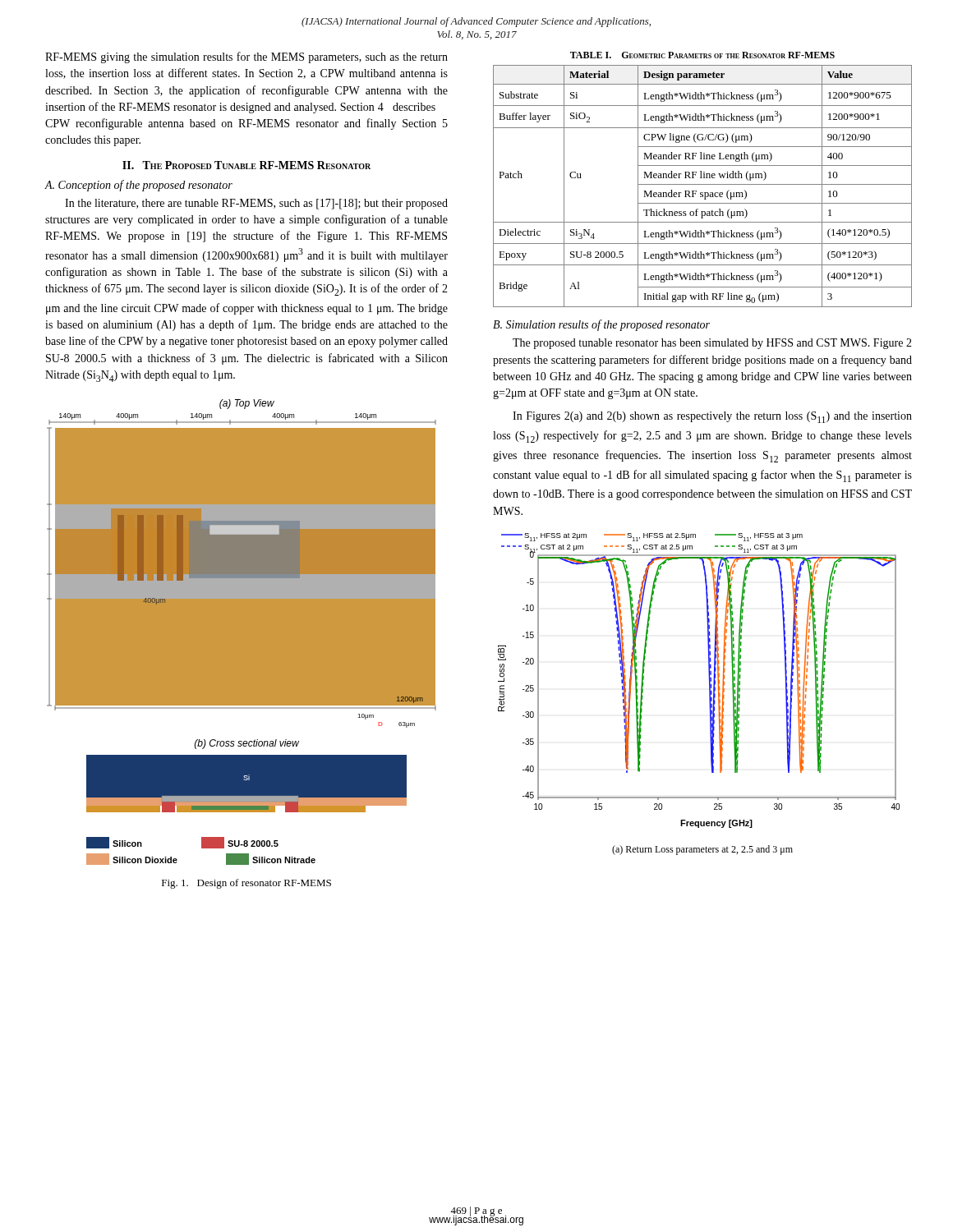Select the engineering diagram

pyautogui.click(x=246, y=633)
